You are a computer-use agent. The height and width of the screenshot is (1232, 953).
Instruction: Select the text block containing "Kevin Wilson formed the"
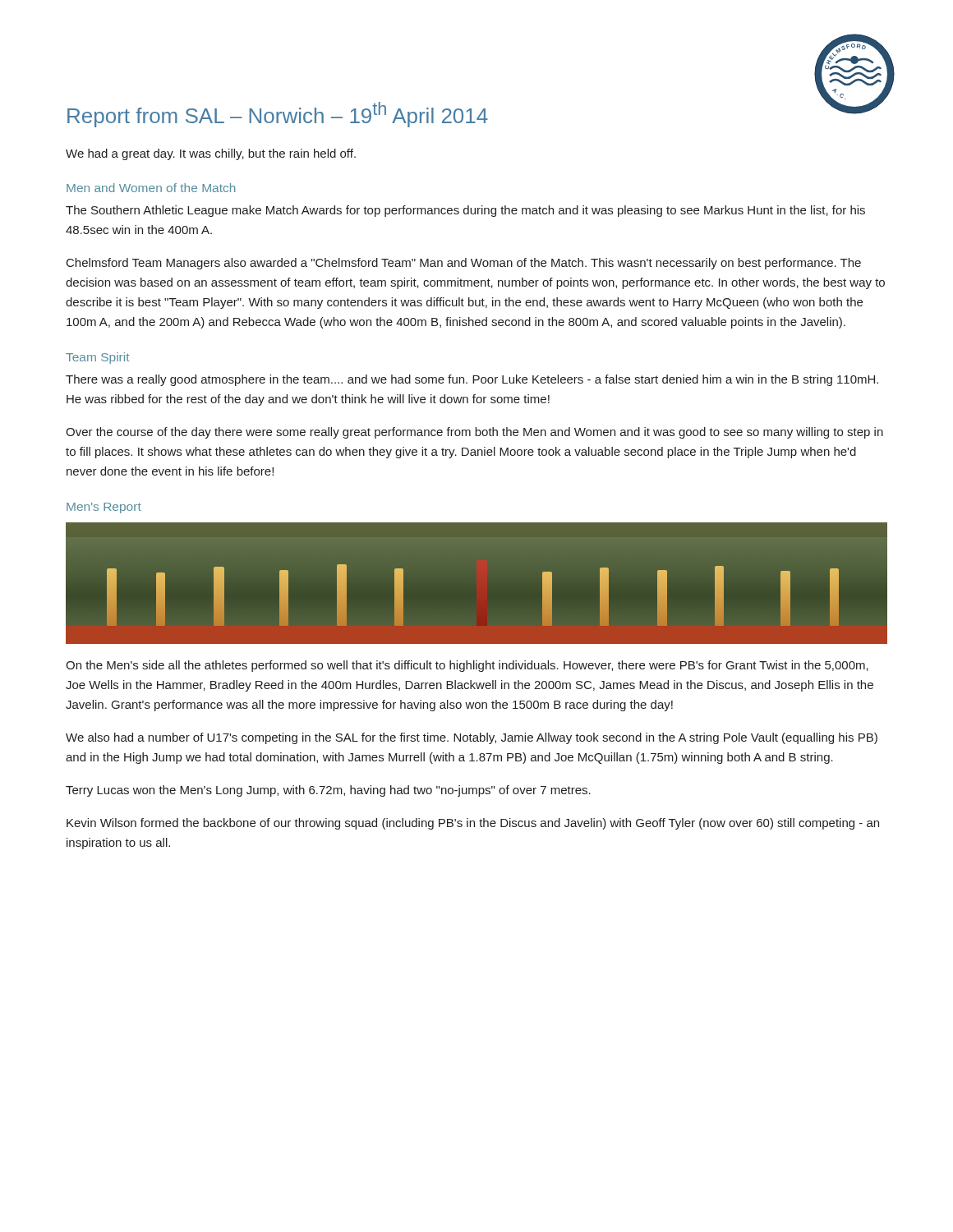(x=473, y=832)
